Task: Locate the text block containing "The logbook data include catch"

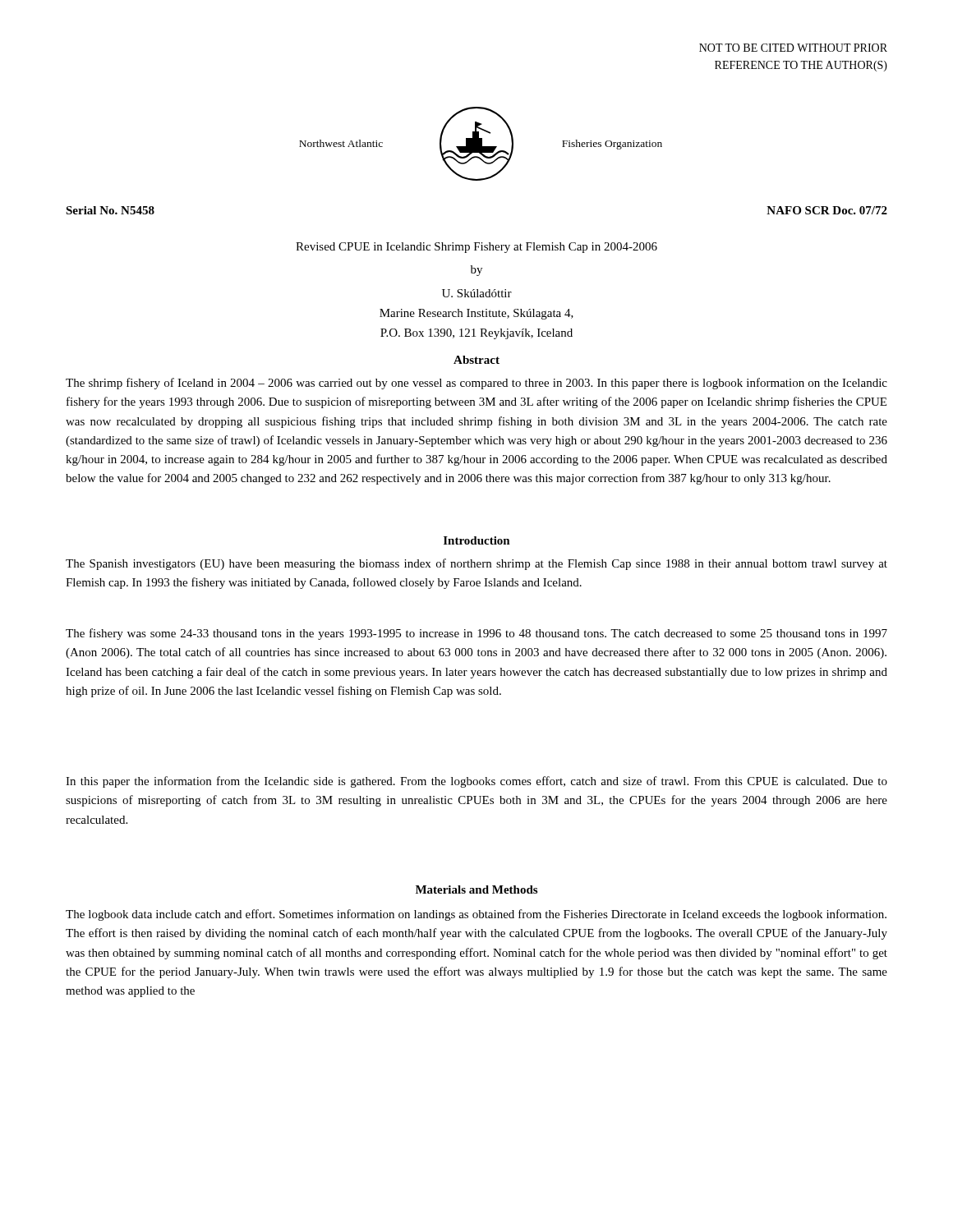Action: (476, 952)
